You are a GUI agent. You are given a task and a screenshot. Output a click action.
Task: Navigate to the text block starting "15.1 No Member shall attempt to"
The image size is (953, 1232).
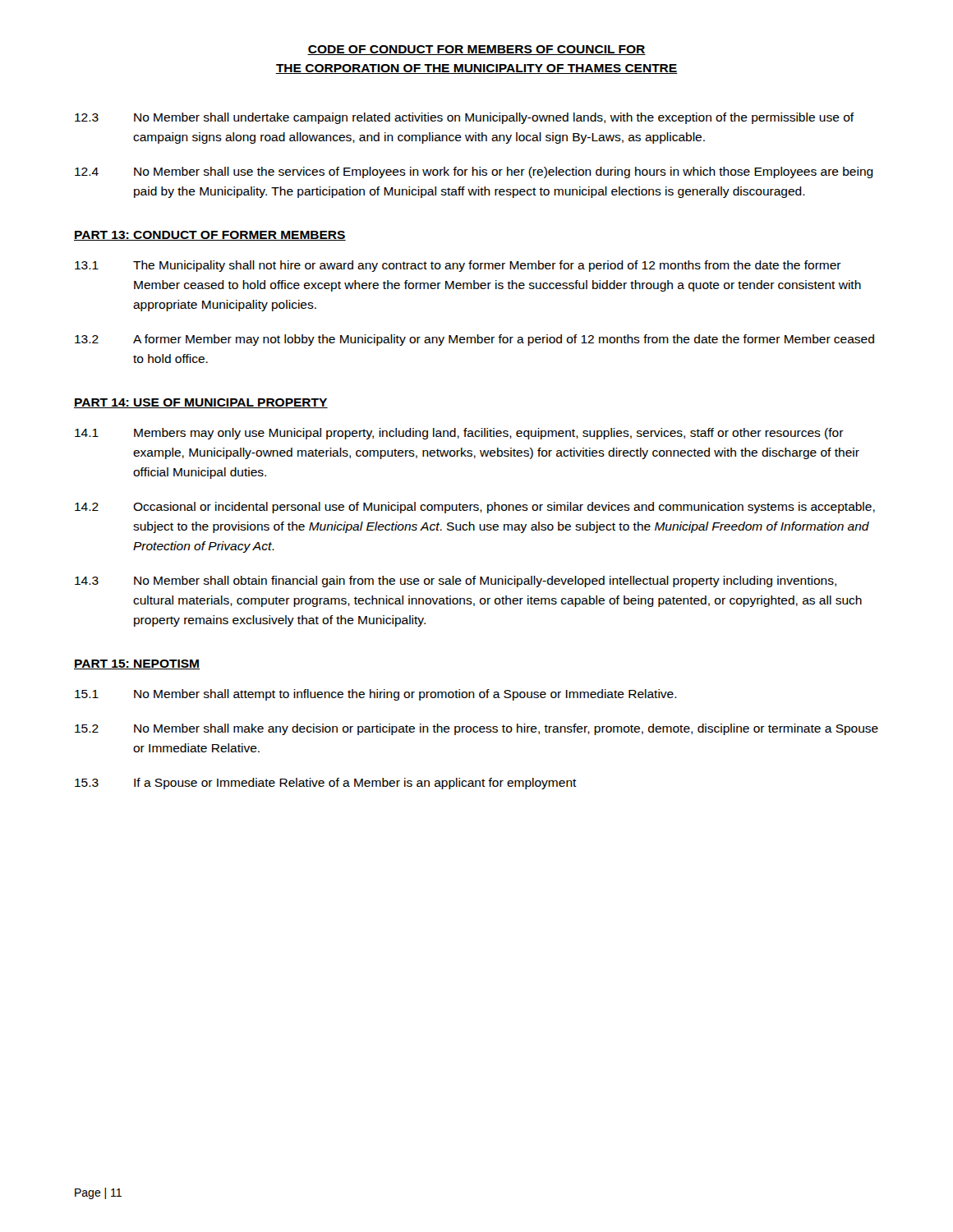coord(476,694)
